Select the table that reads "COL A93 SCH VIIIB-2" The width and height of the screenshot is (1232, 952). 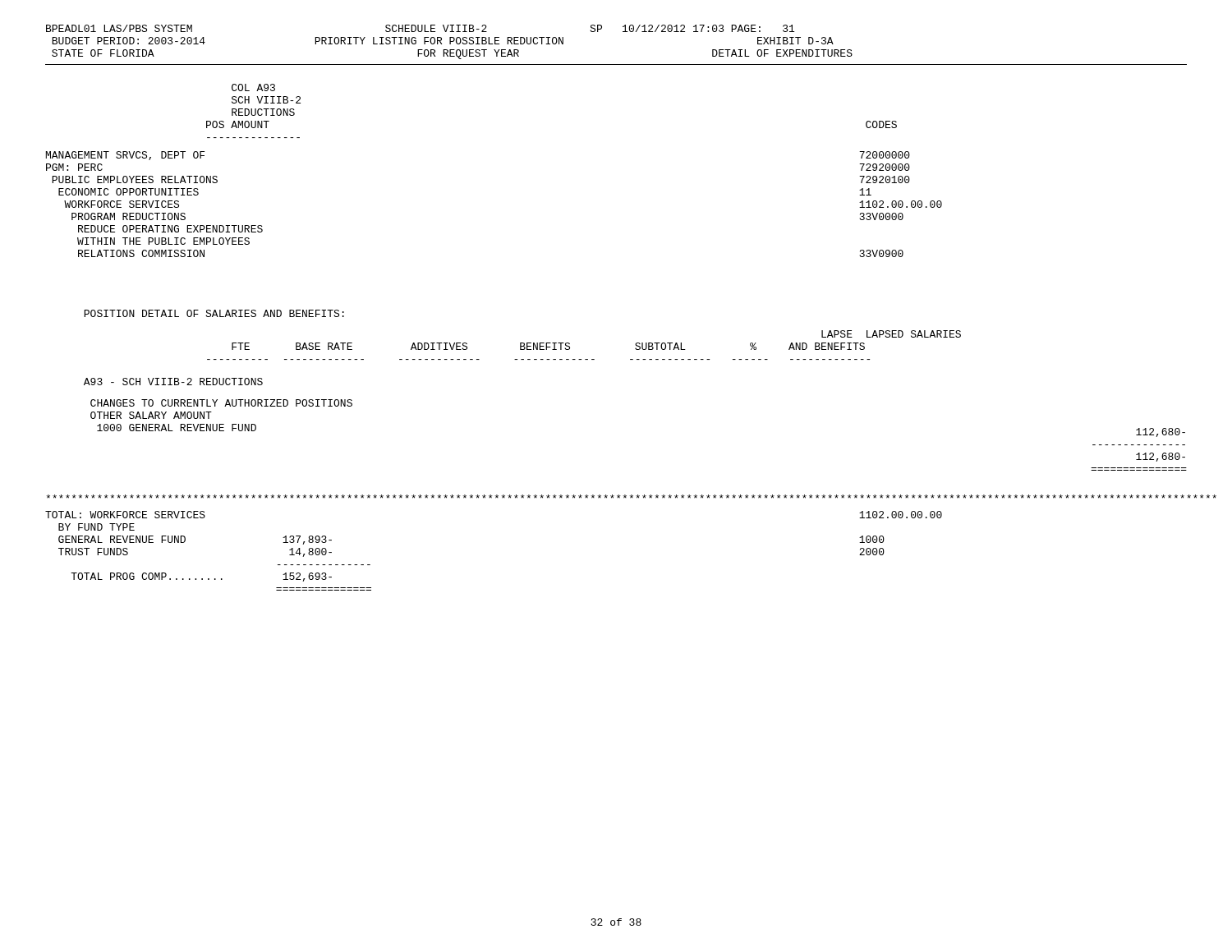(x=616, y=113)
